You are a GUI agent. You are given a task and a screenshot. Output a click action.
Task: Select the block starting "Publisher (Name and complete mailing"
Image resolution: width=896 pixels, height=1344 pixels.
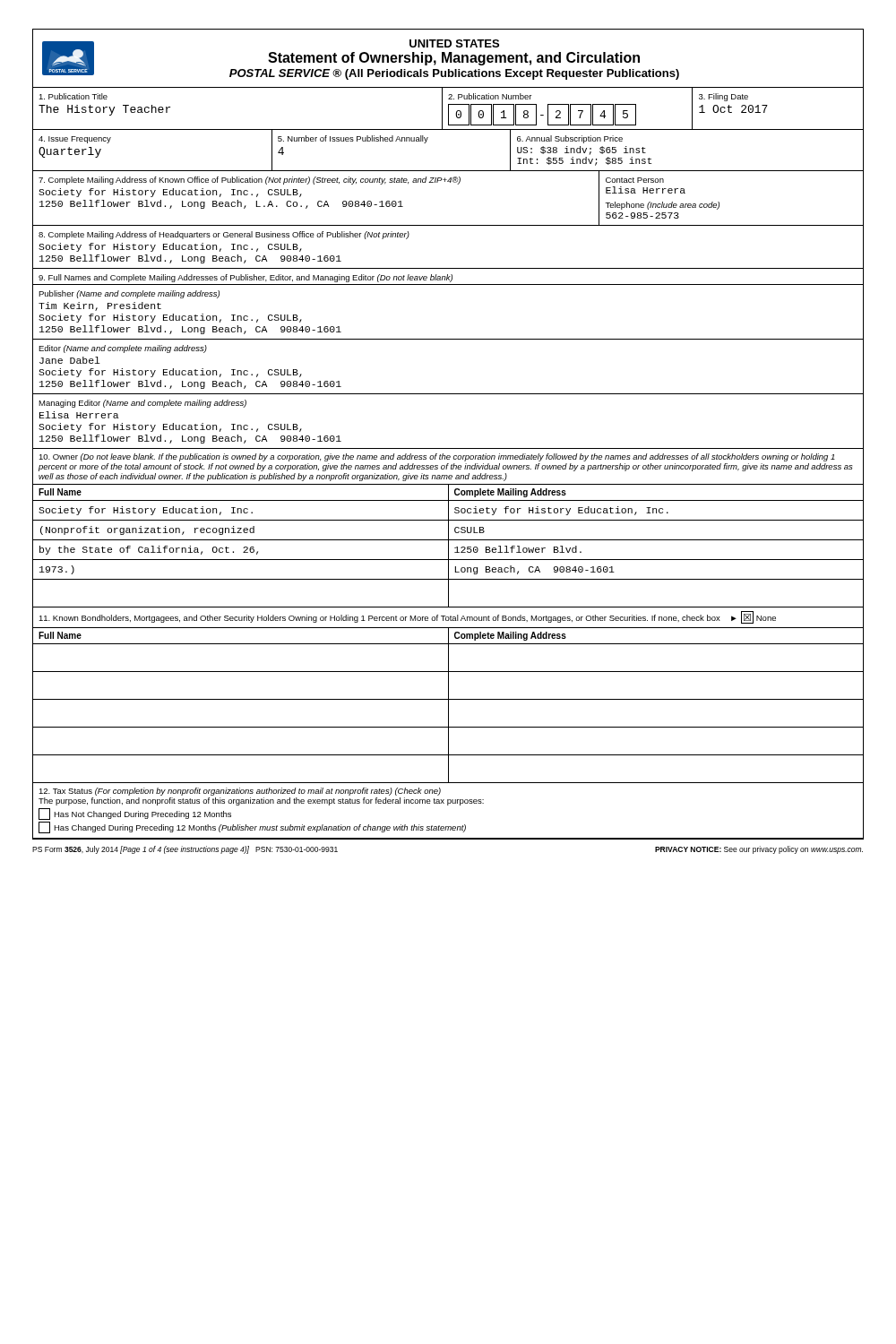point(129,294)
